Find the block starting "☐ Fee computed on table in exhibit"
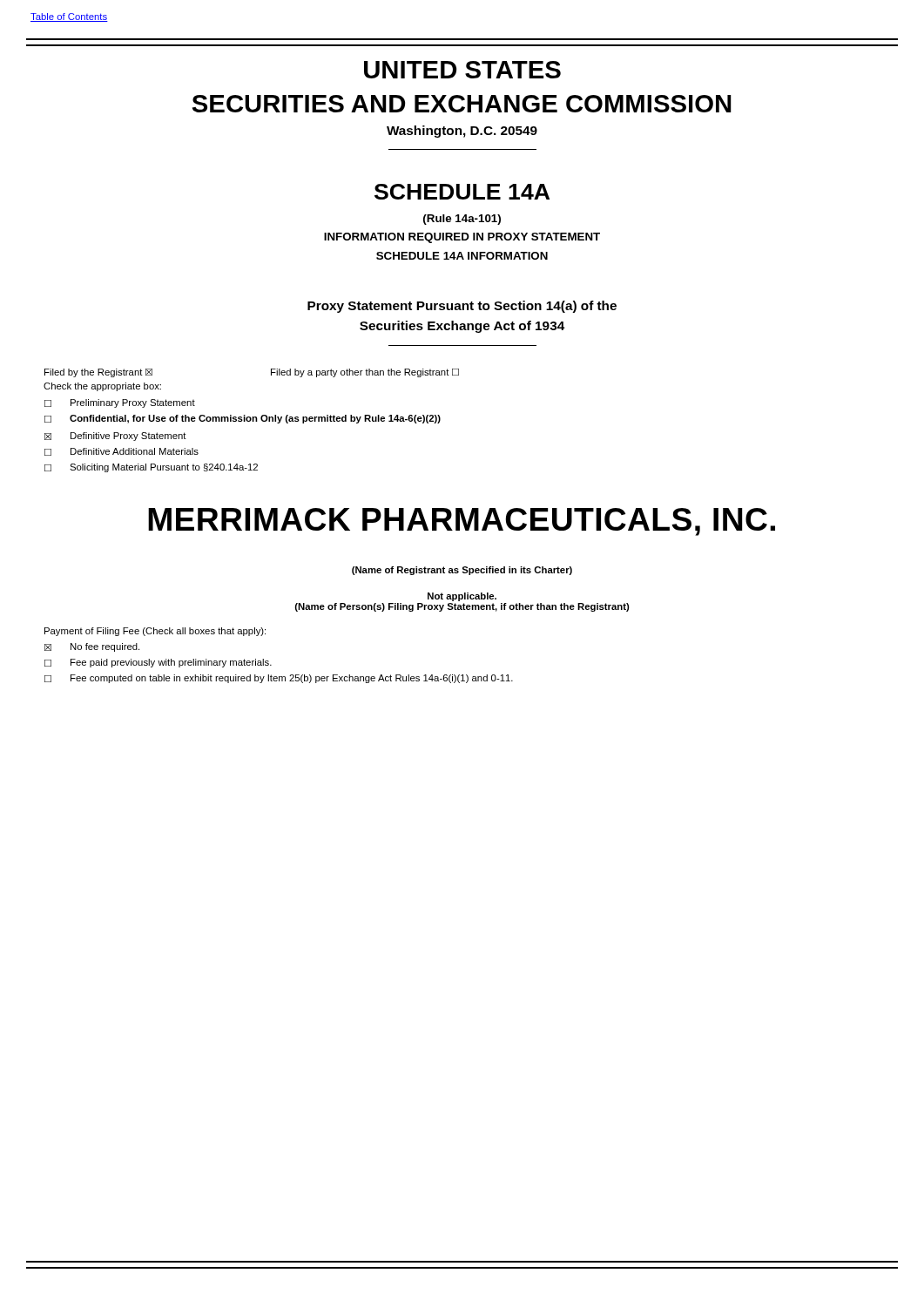Screen dimensions: 1307x924 (x=278, y=679)
